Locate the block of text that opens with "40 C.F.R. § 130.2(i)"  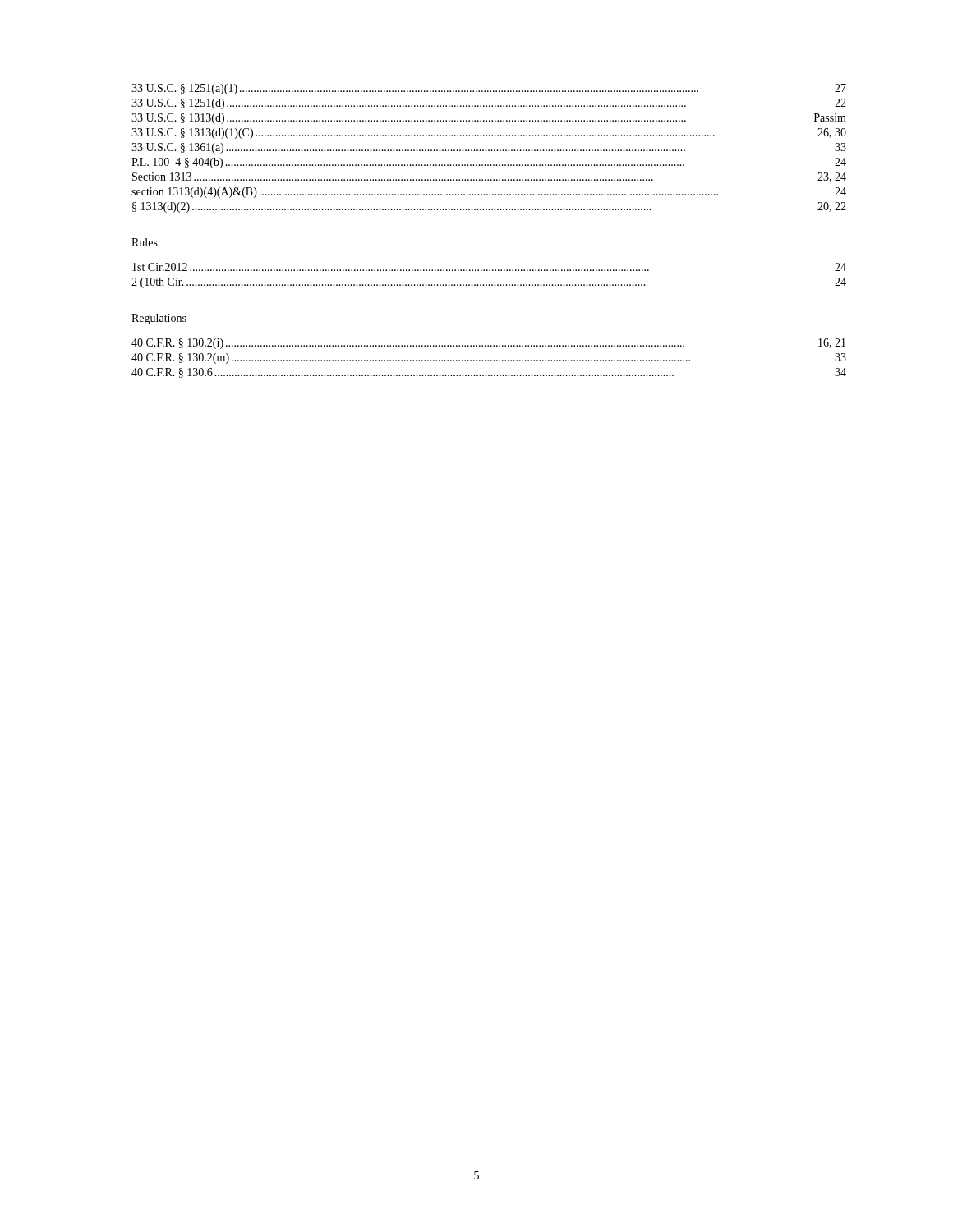489,343
